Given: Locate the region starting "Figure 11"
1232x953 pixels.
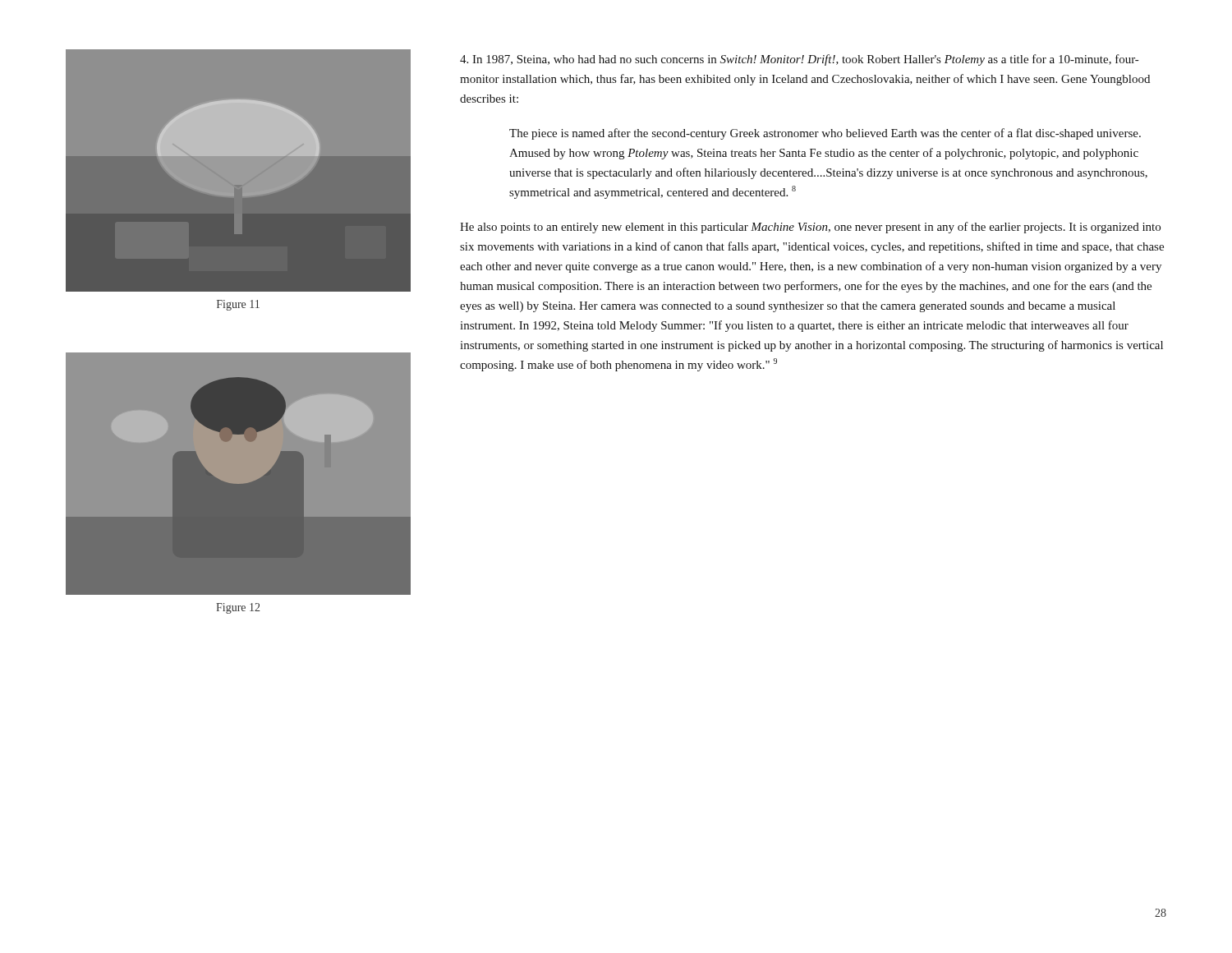Looking at the screenshot, I should pyautogui.click(x=238, y=304).
